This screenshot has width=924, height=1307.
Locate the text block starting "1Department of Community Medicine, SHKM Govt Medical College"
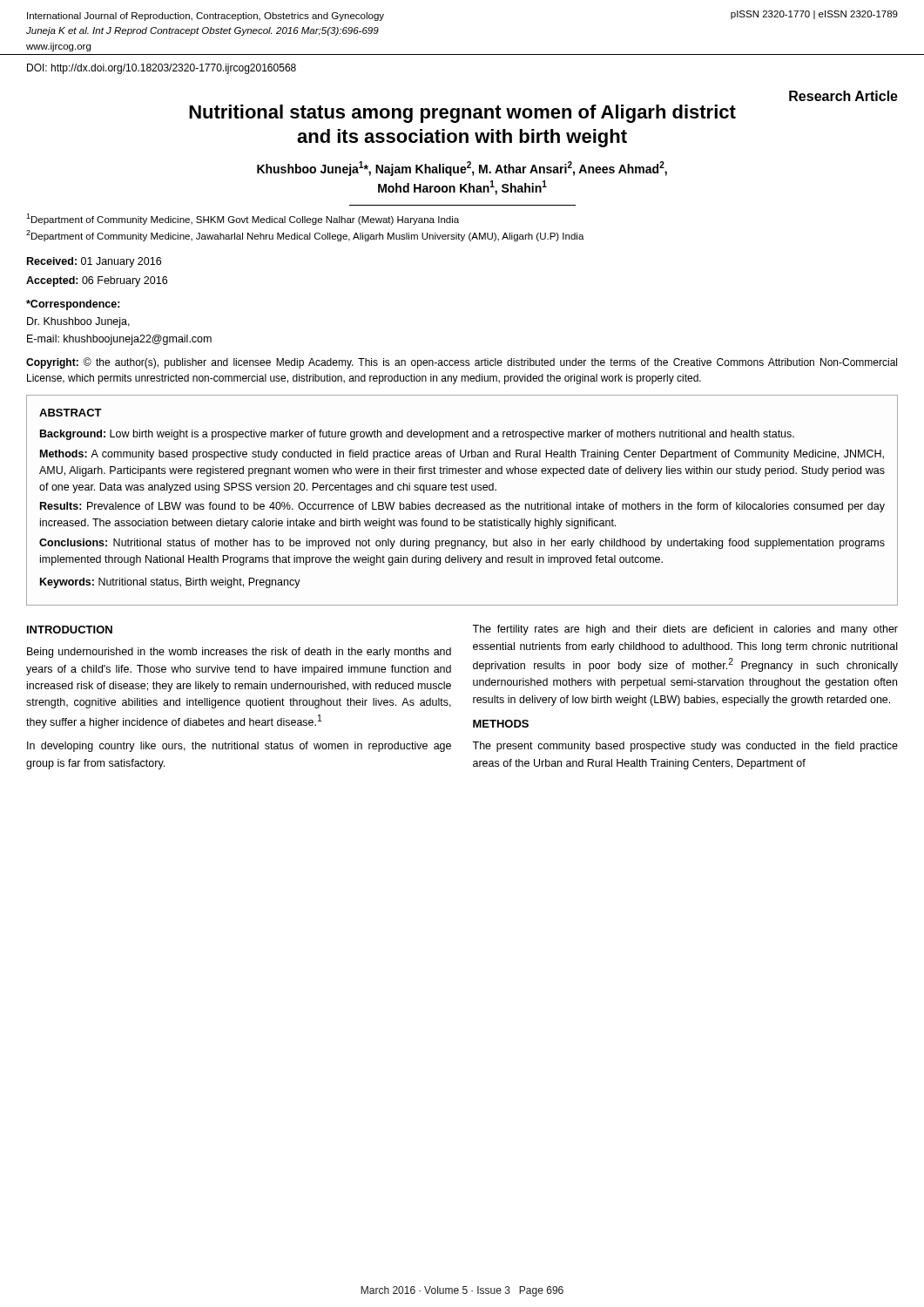305,227
